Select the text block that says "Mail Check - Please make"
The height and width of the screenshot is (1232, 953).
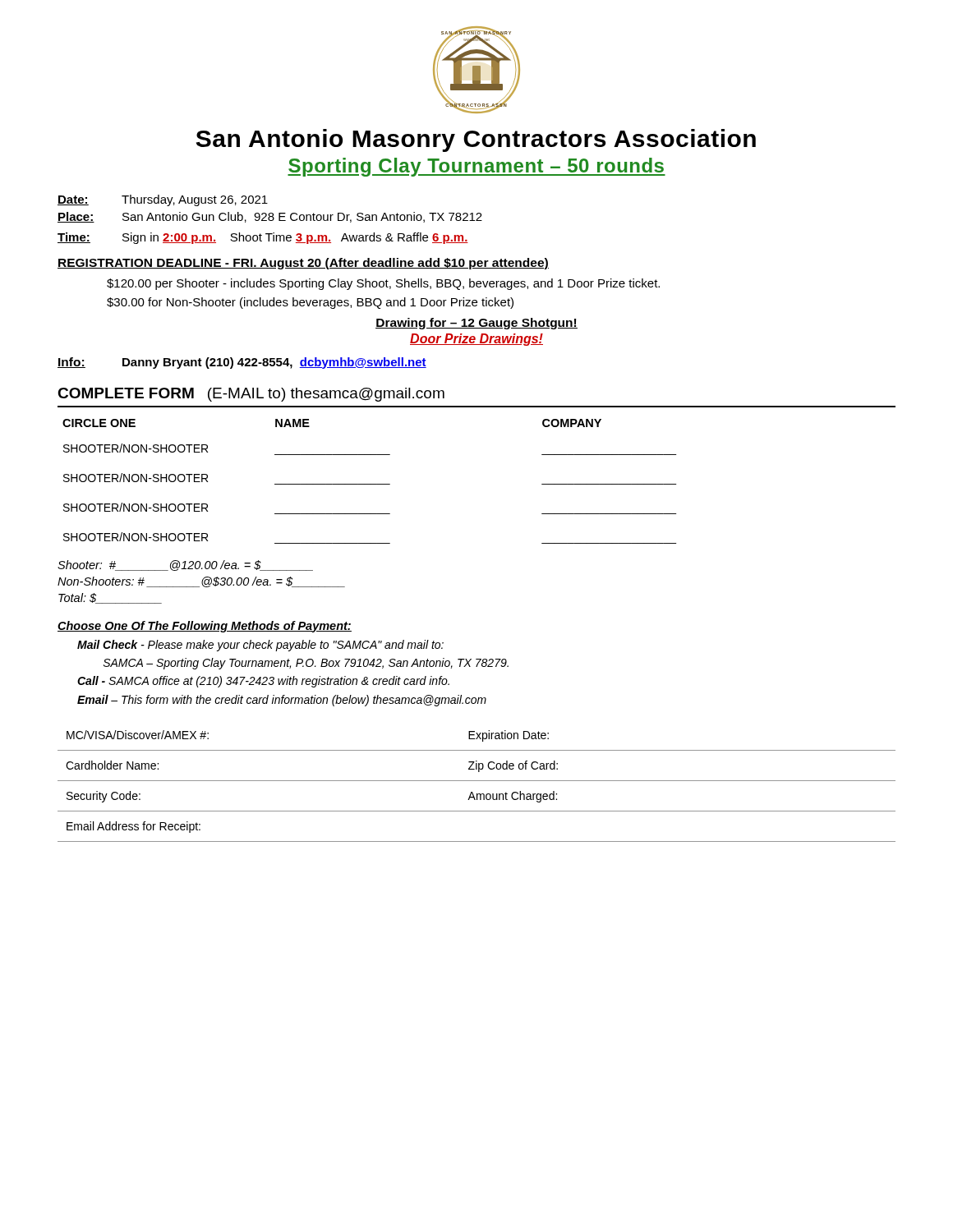294,672
